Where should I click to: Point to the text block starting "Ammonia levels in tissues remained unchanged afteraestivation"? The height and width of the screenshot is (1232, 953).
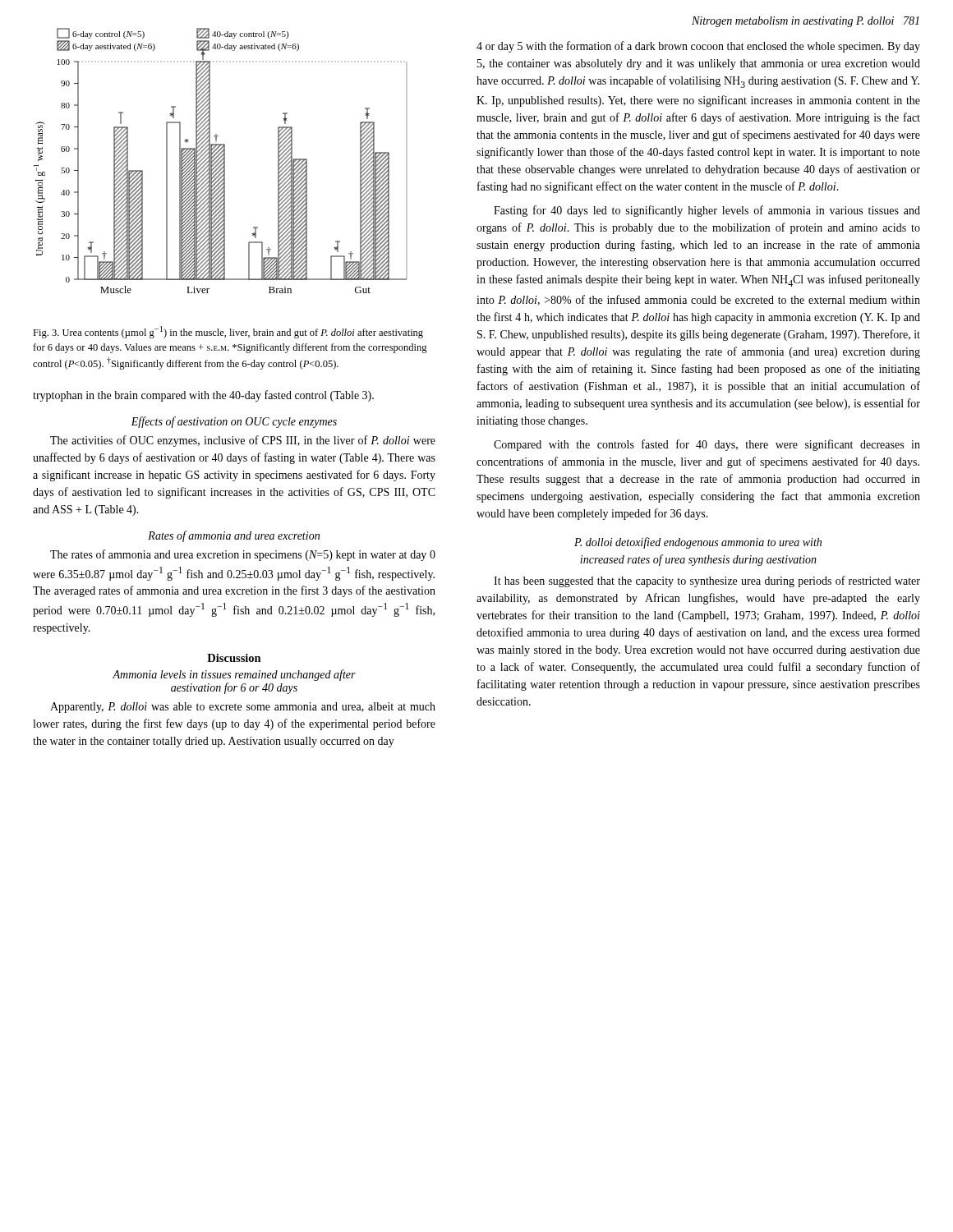click(234, 681)
